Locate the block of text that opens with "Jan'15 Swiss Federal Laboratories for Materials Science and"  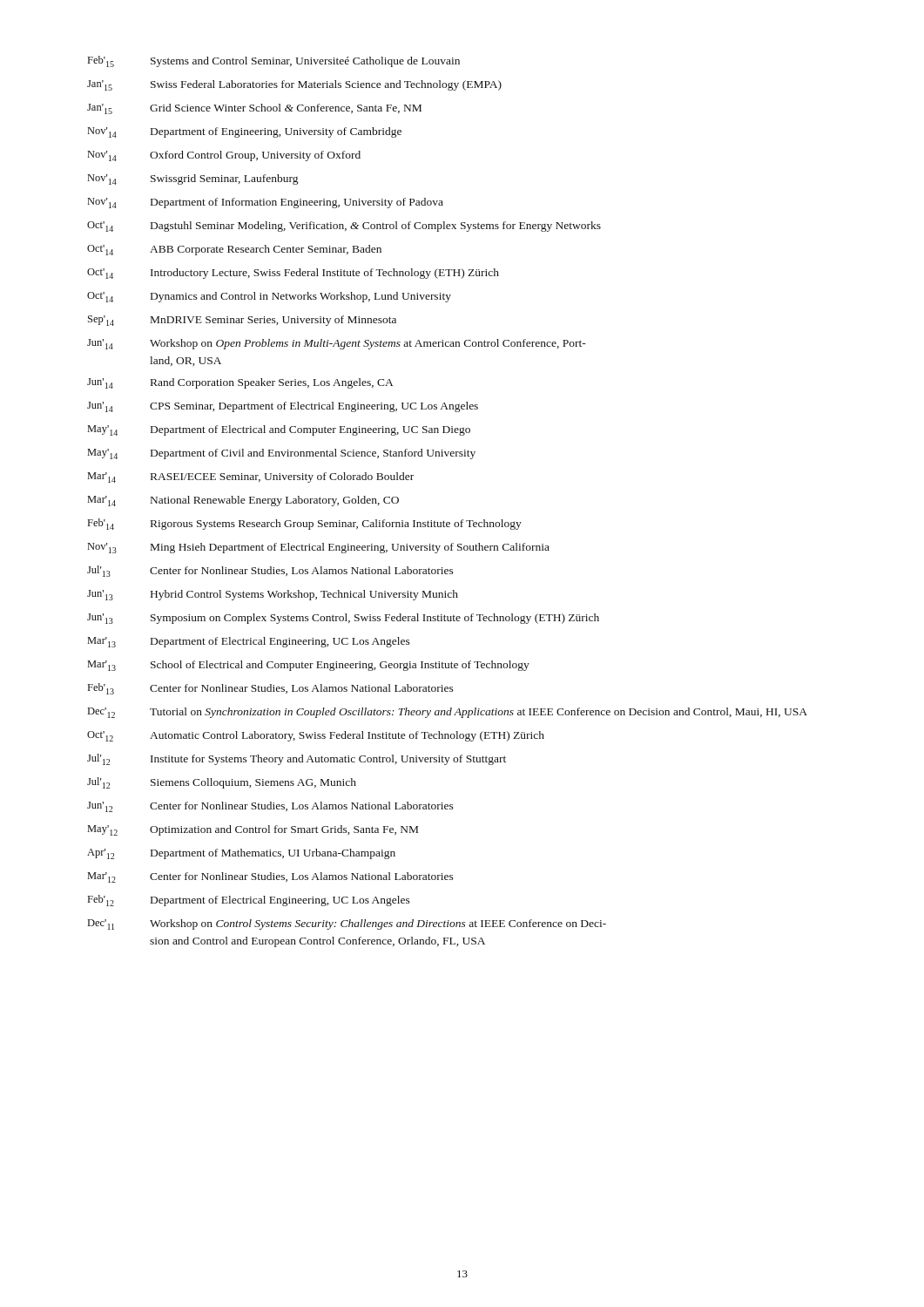[471, 85]
